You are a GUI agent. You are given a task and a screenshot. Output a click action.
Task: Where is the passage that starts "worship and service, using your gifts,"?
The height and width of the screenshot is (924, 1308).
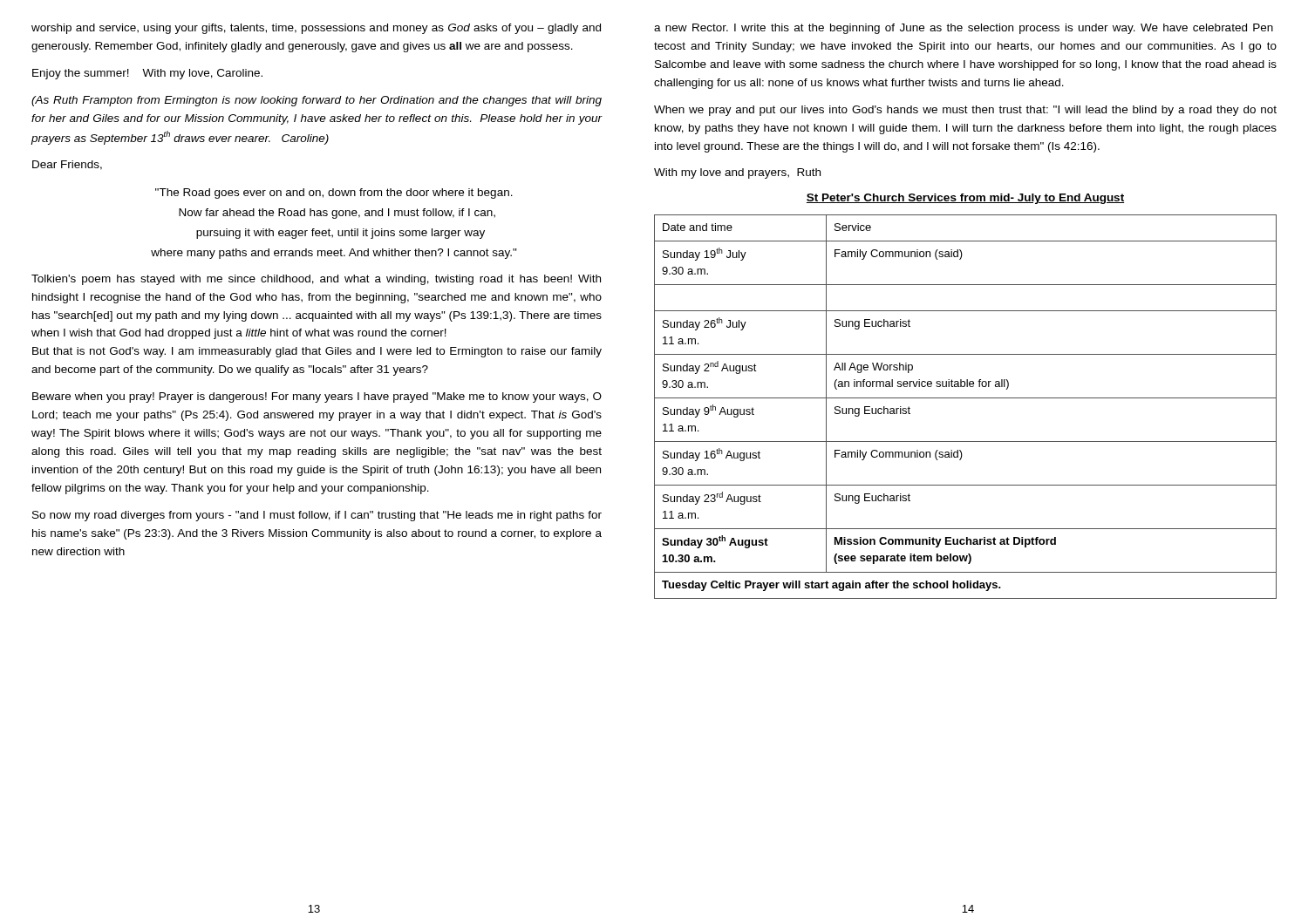[x=317, y=37]
